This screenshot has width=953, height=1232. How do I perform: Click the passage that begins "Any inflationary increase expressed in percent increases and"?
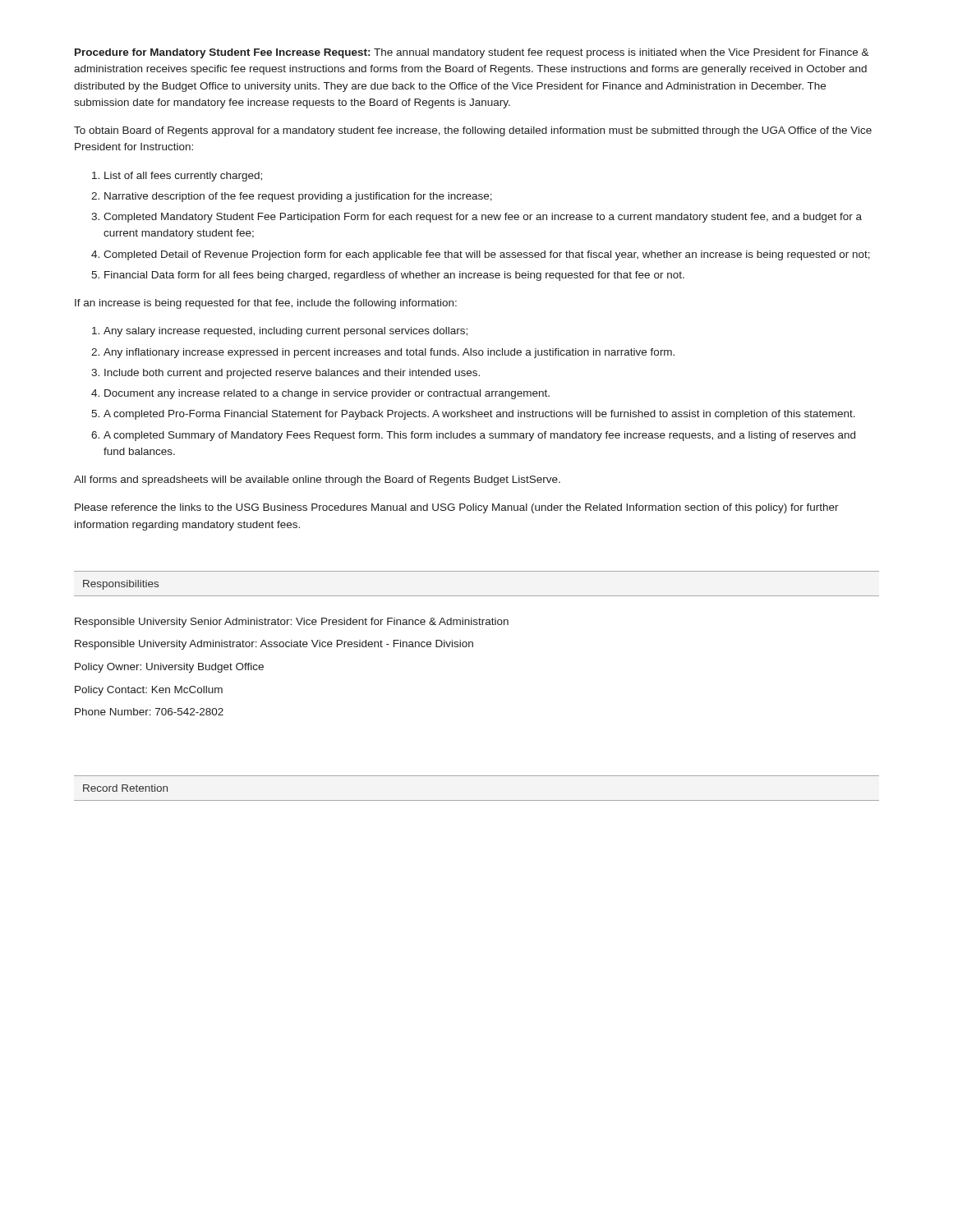tap(390, 351)
